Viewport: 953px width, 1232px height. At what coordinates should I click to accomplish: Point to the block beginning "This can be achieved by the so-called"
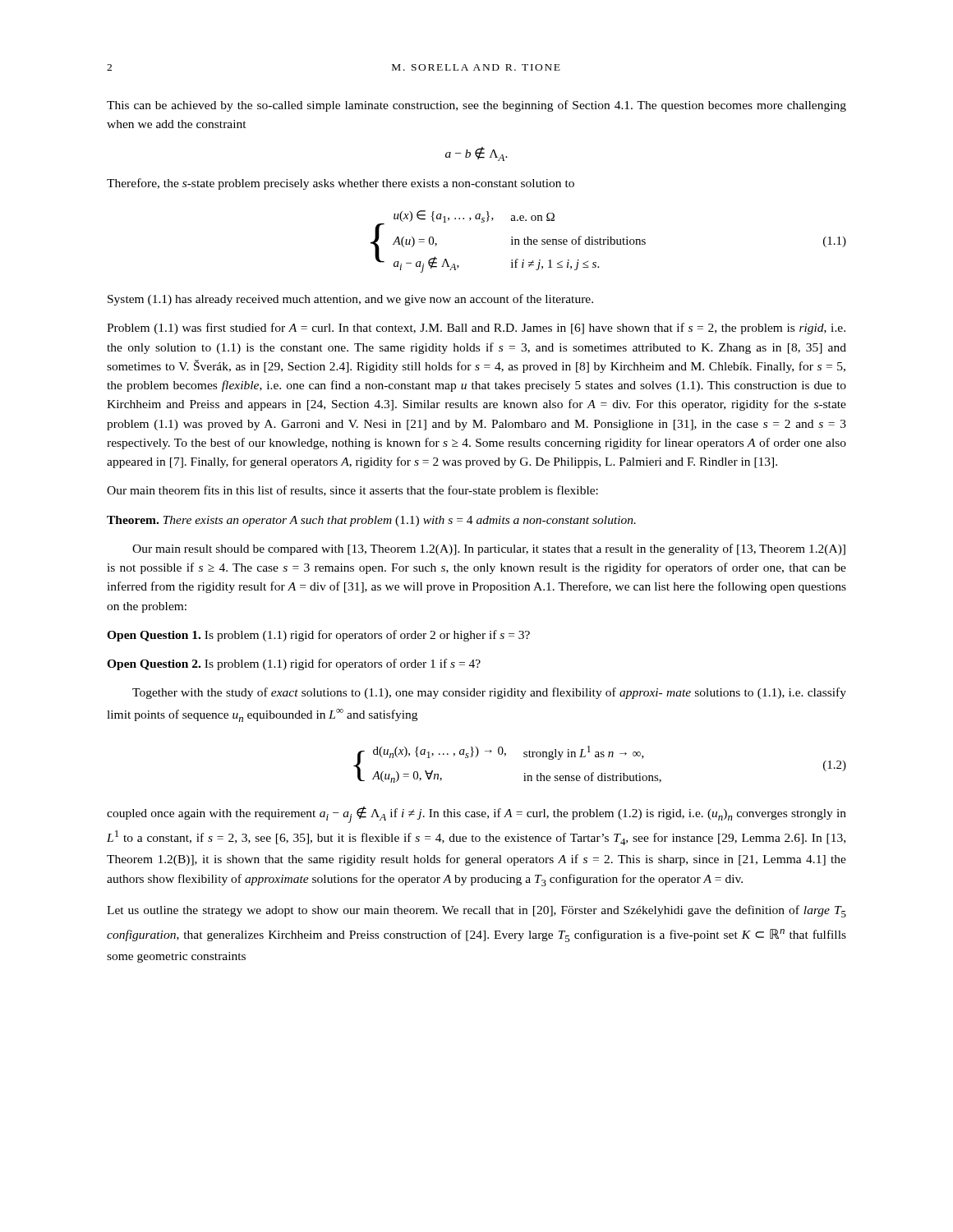click(476, 114)
